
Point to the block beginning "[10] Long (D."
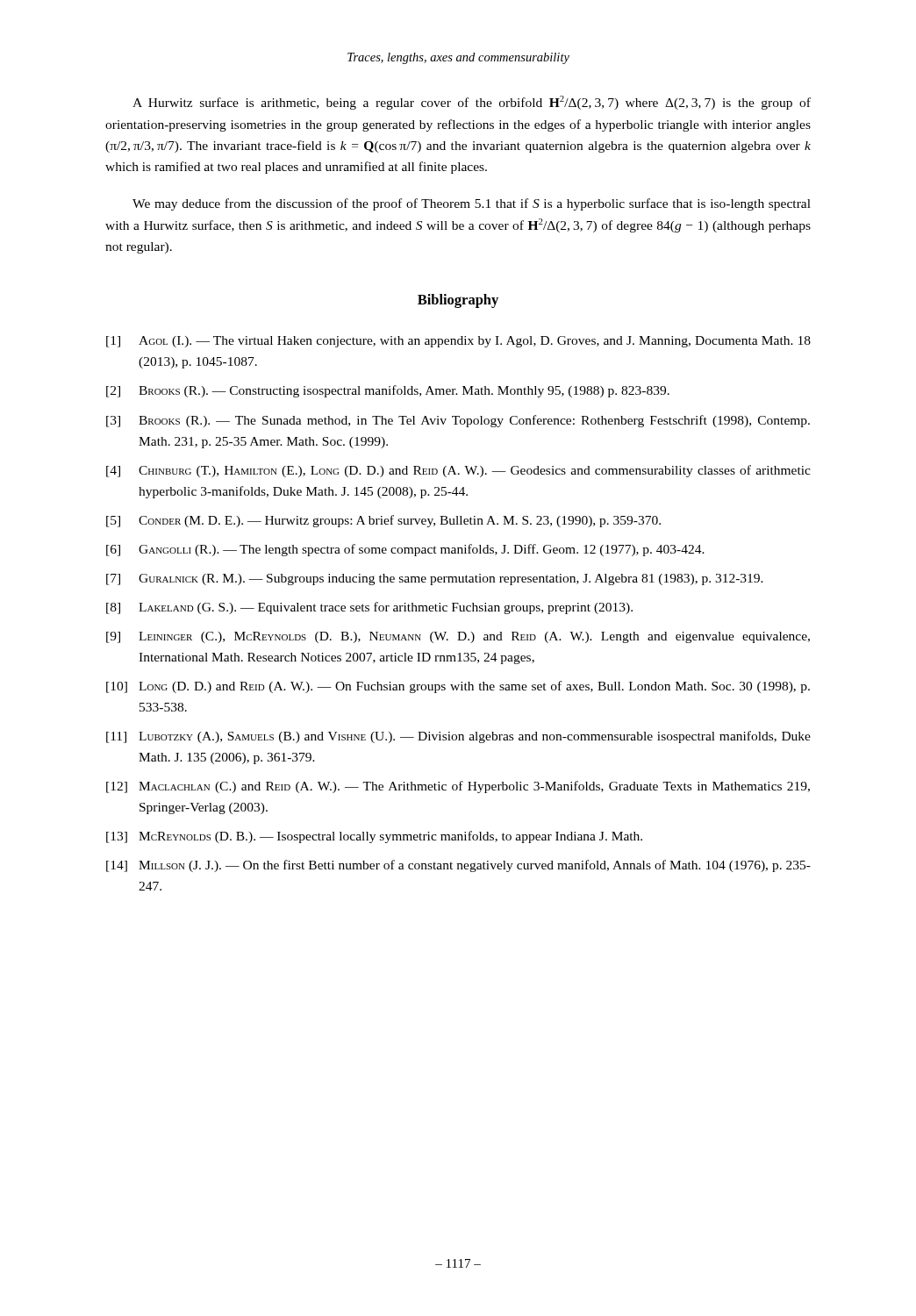click(458, 696)
